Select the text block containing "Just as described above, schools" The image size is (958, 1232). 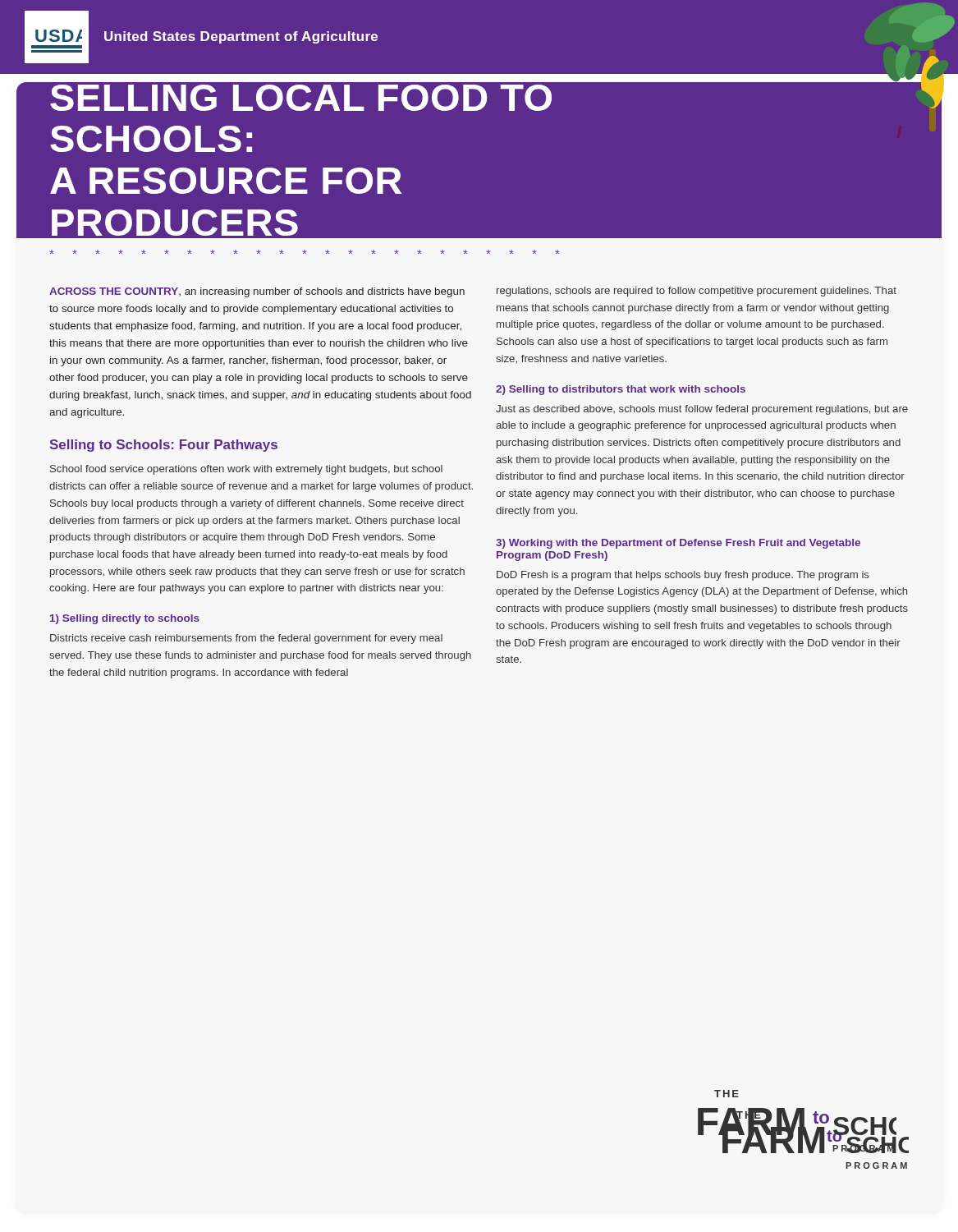[702, 459]
